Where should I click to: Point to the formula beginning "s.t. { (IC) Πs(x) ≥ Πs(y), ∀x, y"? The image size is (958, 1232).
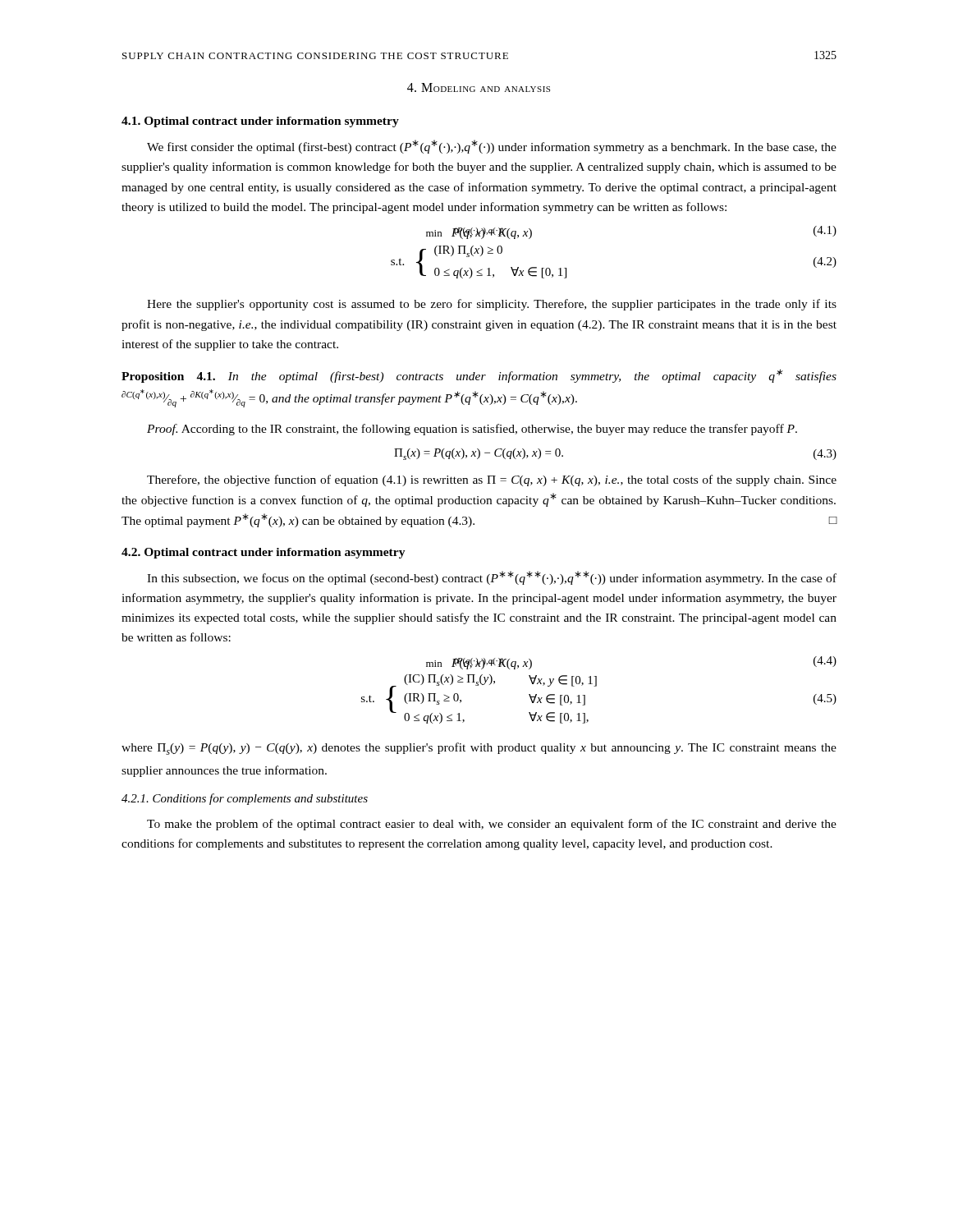click(599, 698)
